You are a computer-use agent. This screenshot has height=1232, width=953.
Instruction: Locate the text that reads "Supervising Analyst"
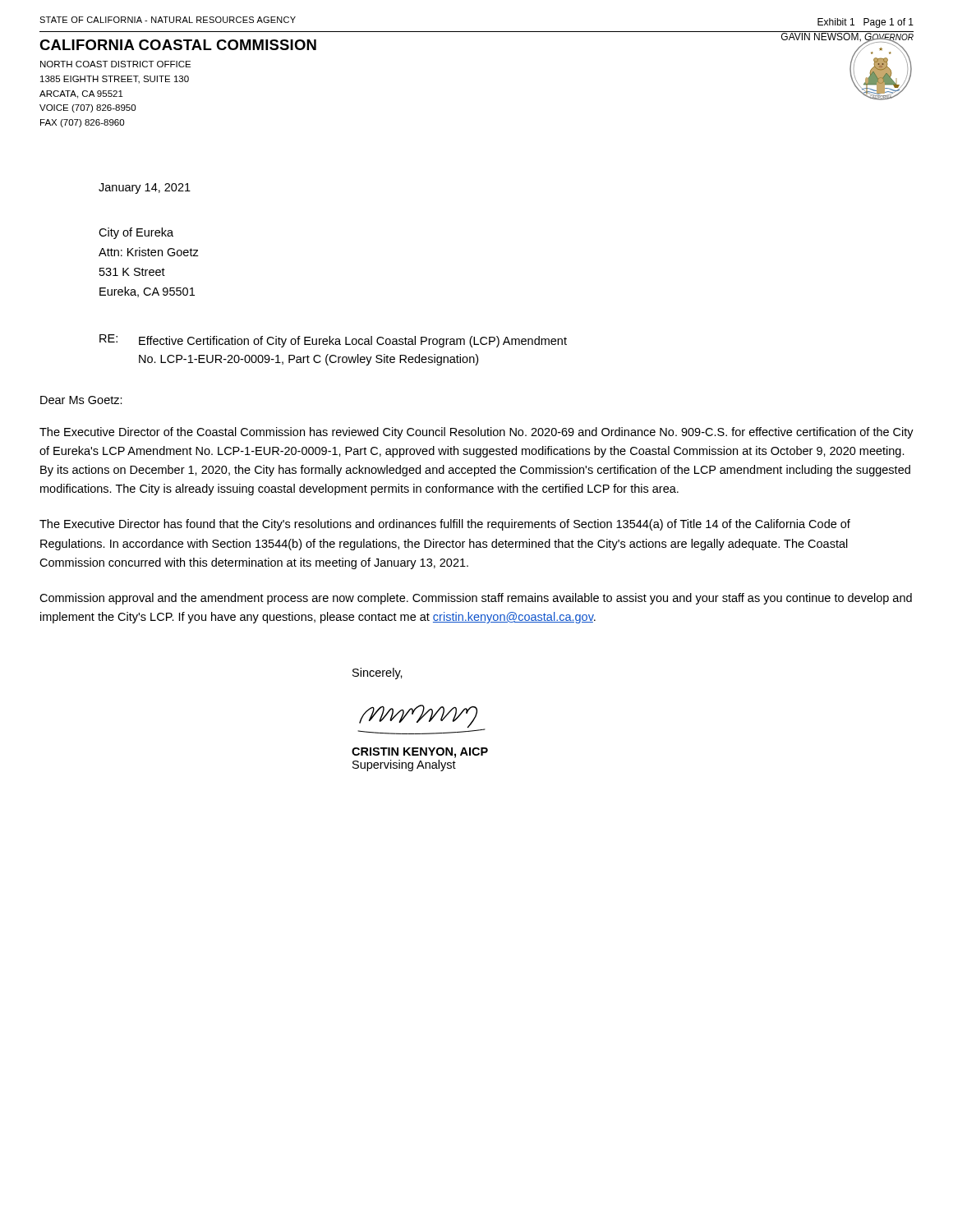(404, 765)
